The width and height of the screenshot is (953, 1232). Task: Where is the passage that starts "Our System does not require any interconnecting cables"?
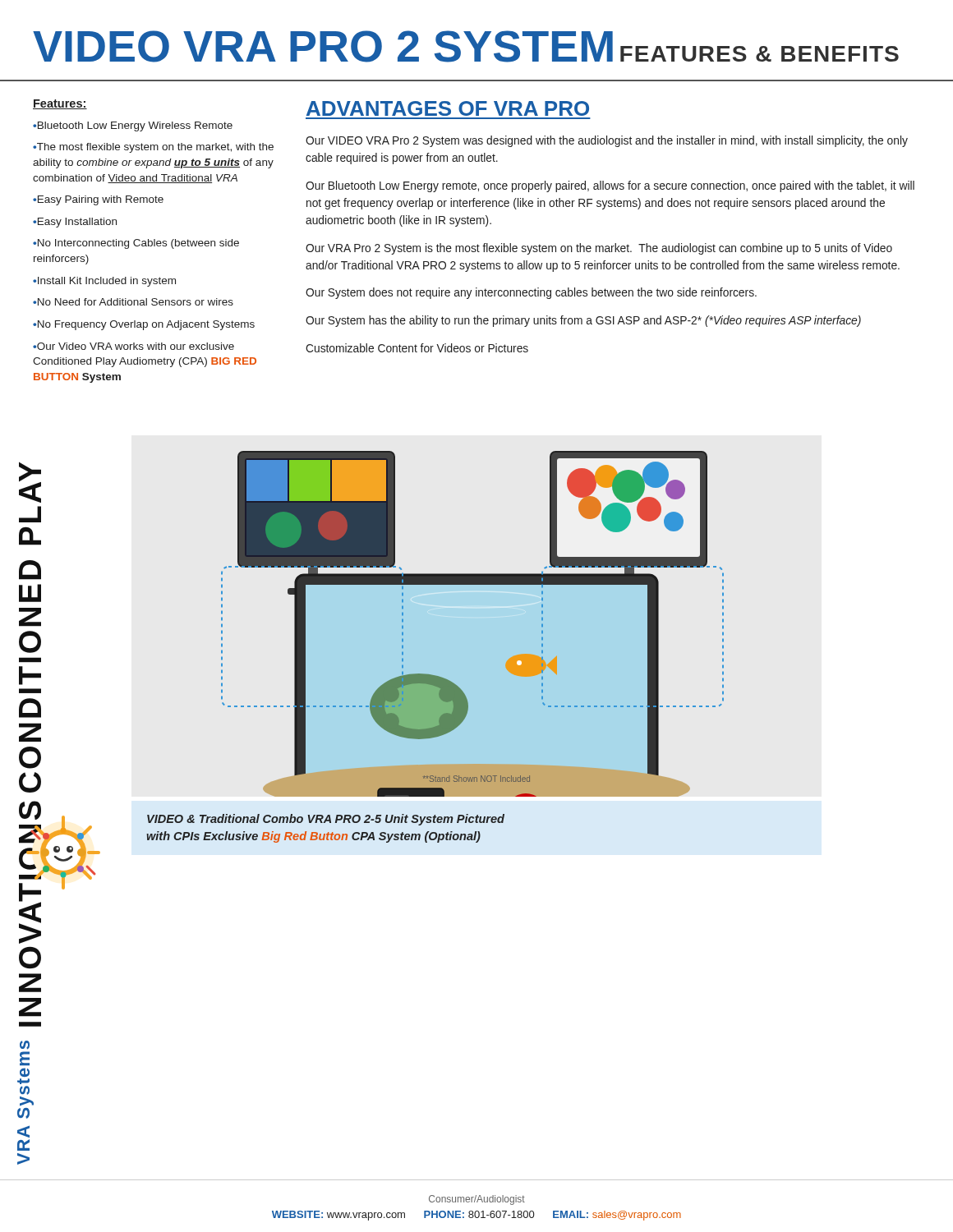[531, 293]
